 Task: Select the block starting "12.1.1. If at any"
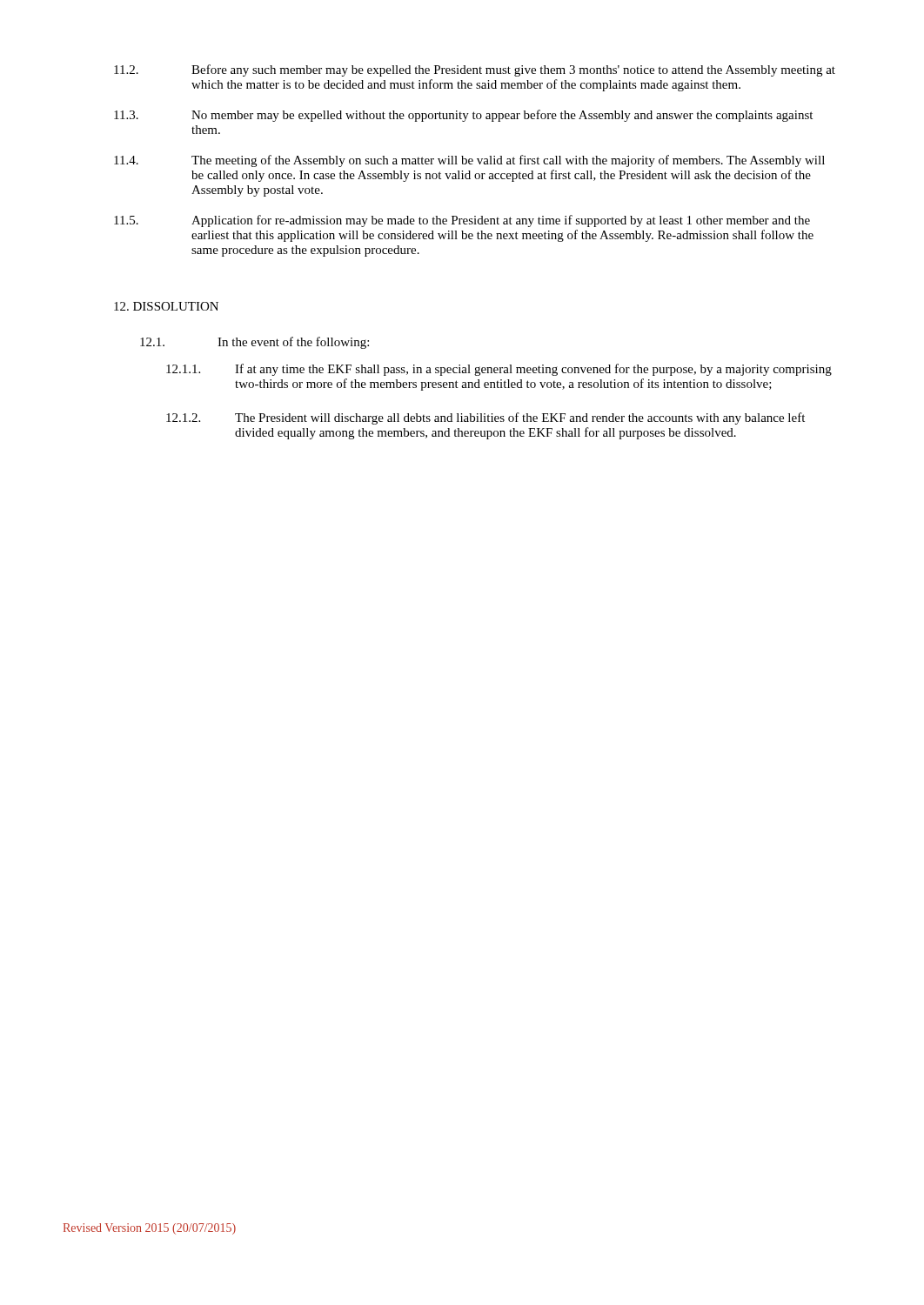click(x=501, y=377)
